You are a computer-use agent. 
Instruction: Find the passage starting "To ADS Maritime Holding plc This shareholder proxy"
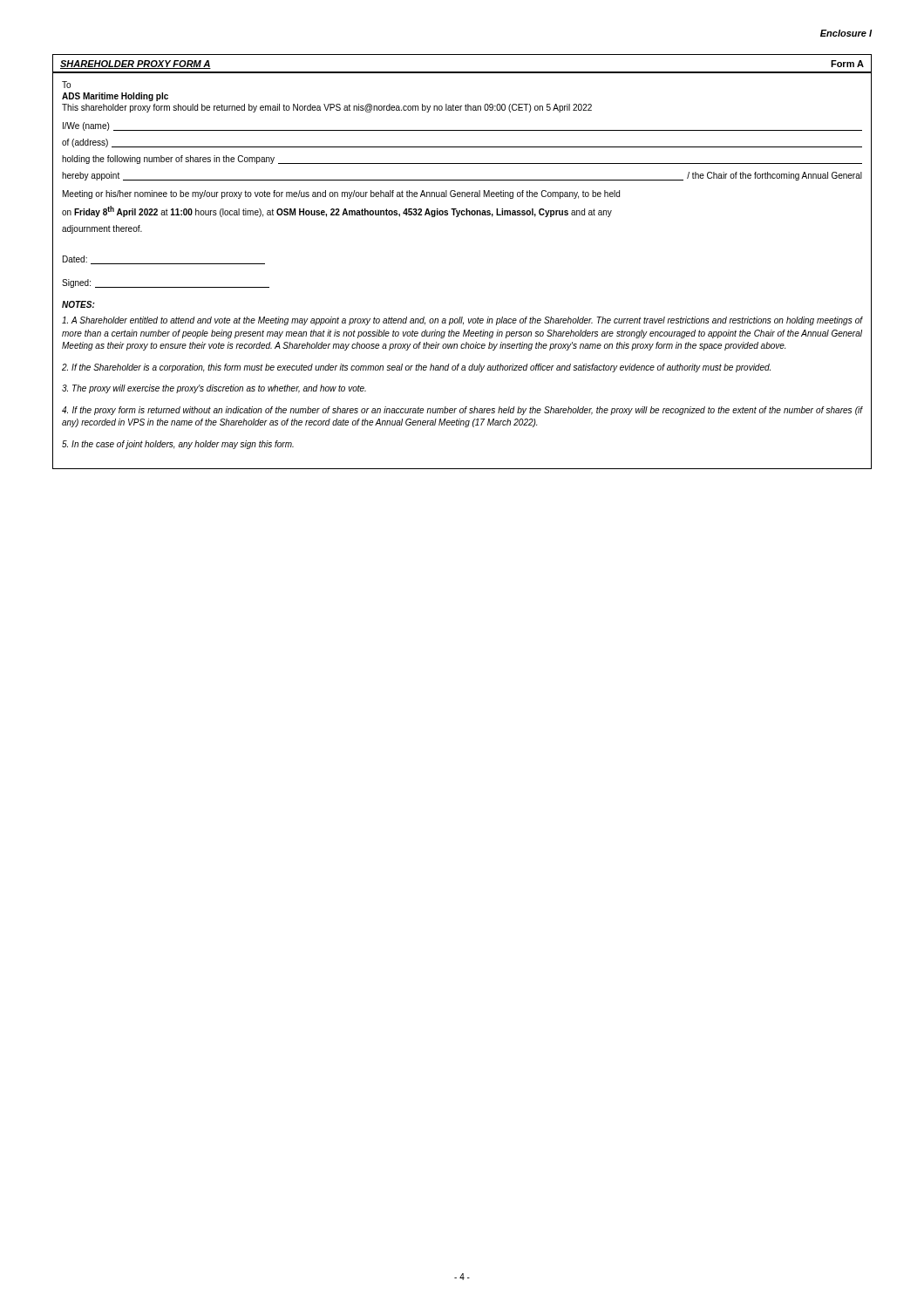coord(462,96)
